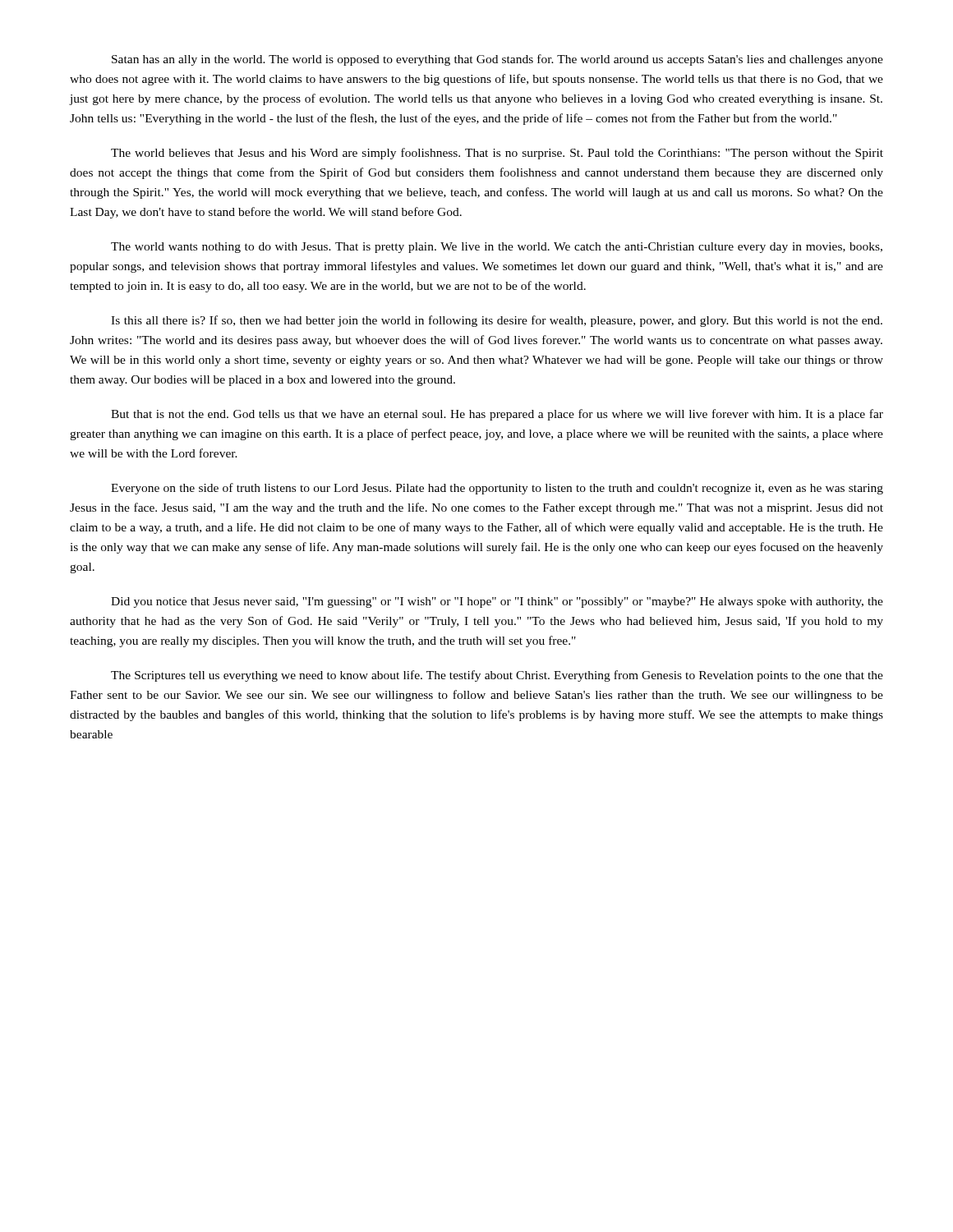This screenshot has height=1232, width=953.
Task: Click on the element starting "The world believes that"
Action: coord(476,182)
